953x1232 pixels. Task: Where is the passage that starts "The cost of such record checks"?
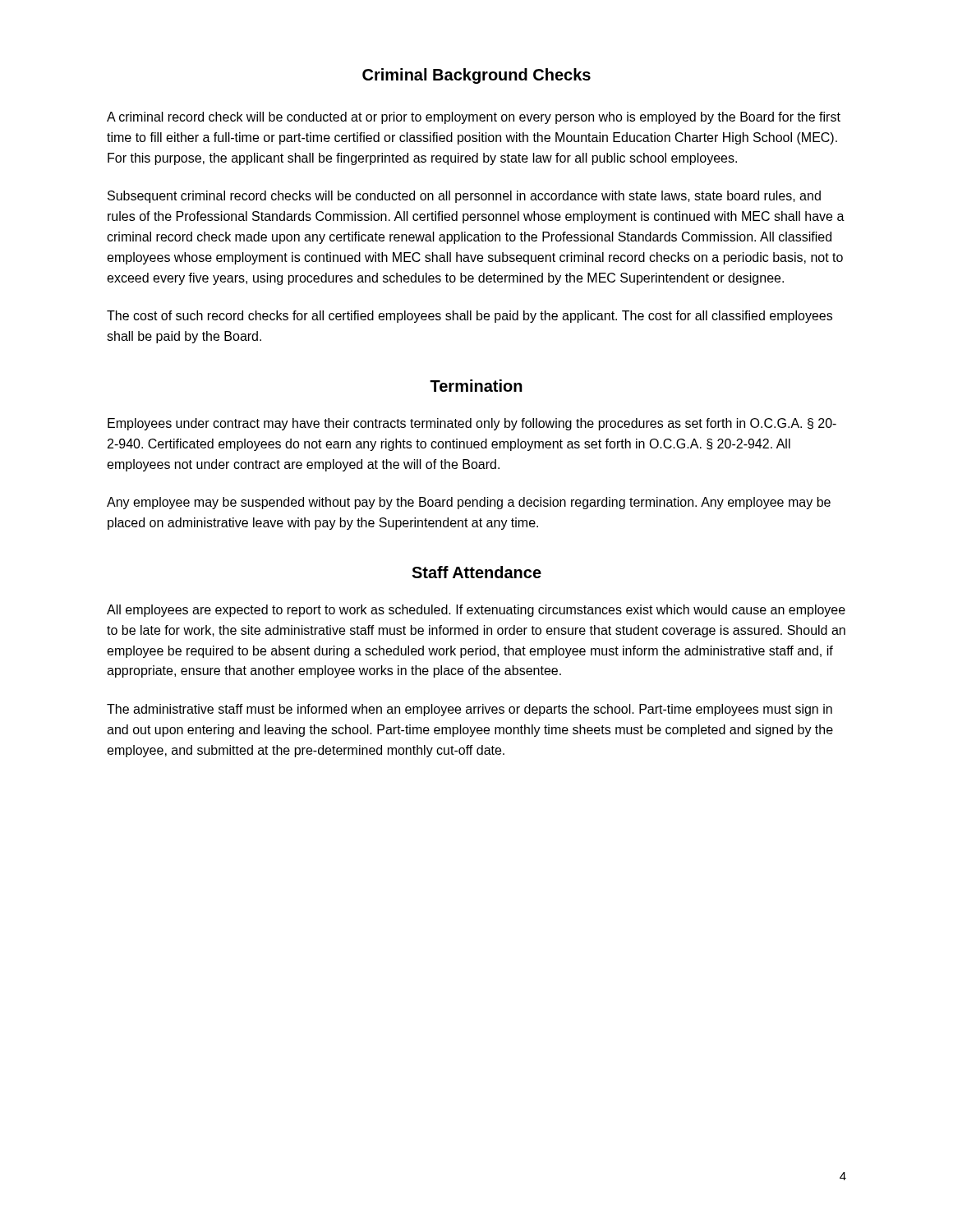point(470,326)
